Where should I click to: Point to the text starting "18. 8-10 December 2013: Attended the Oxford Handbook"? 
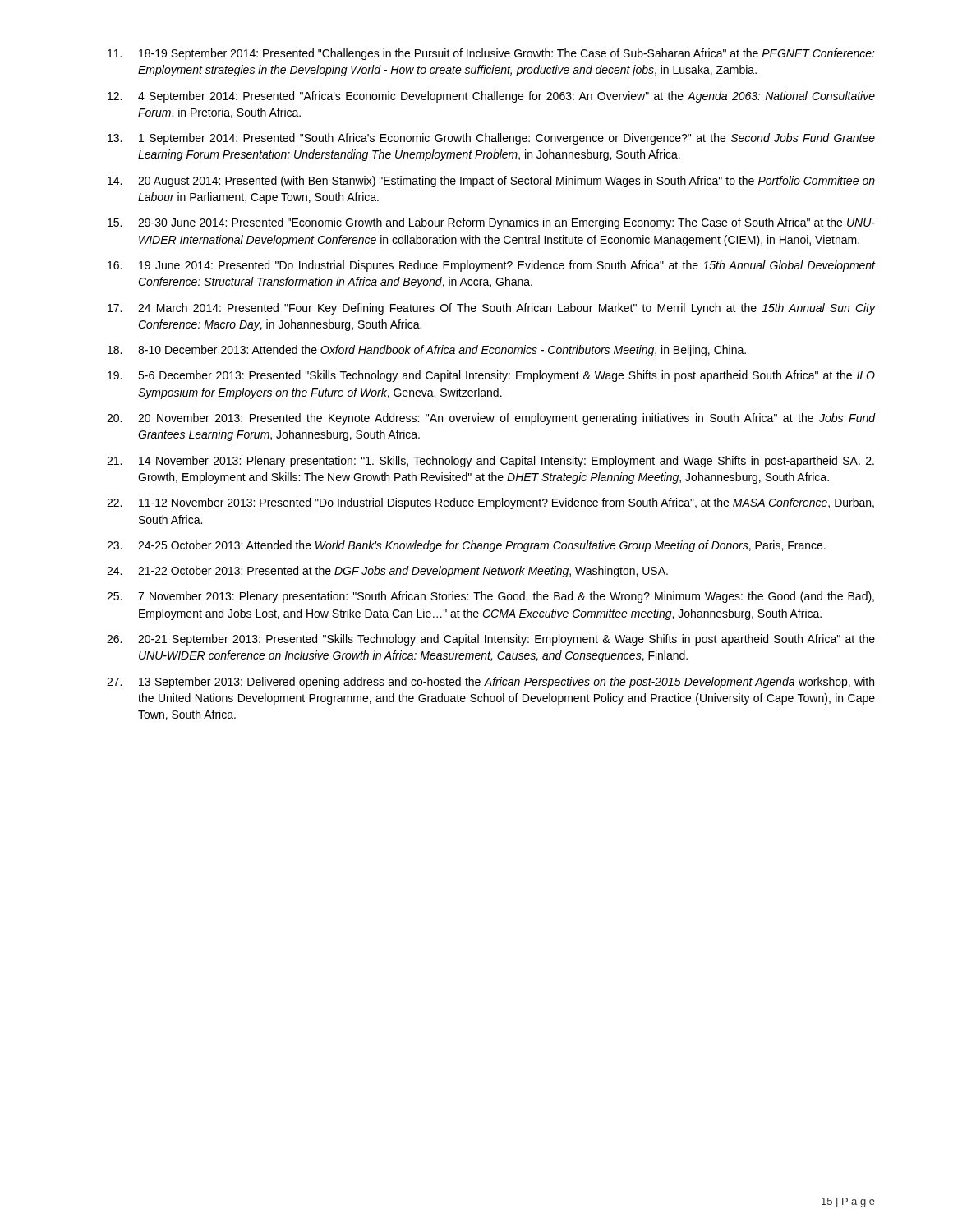point(491,350)
